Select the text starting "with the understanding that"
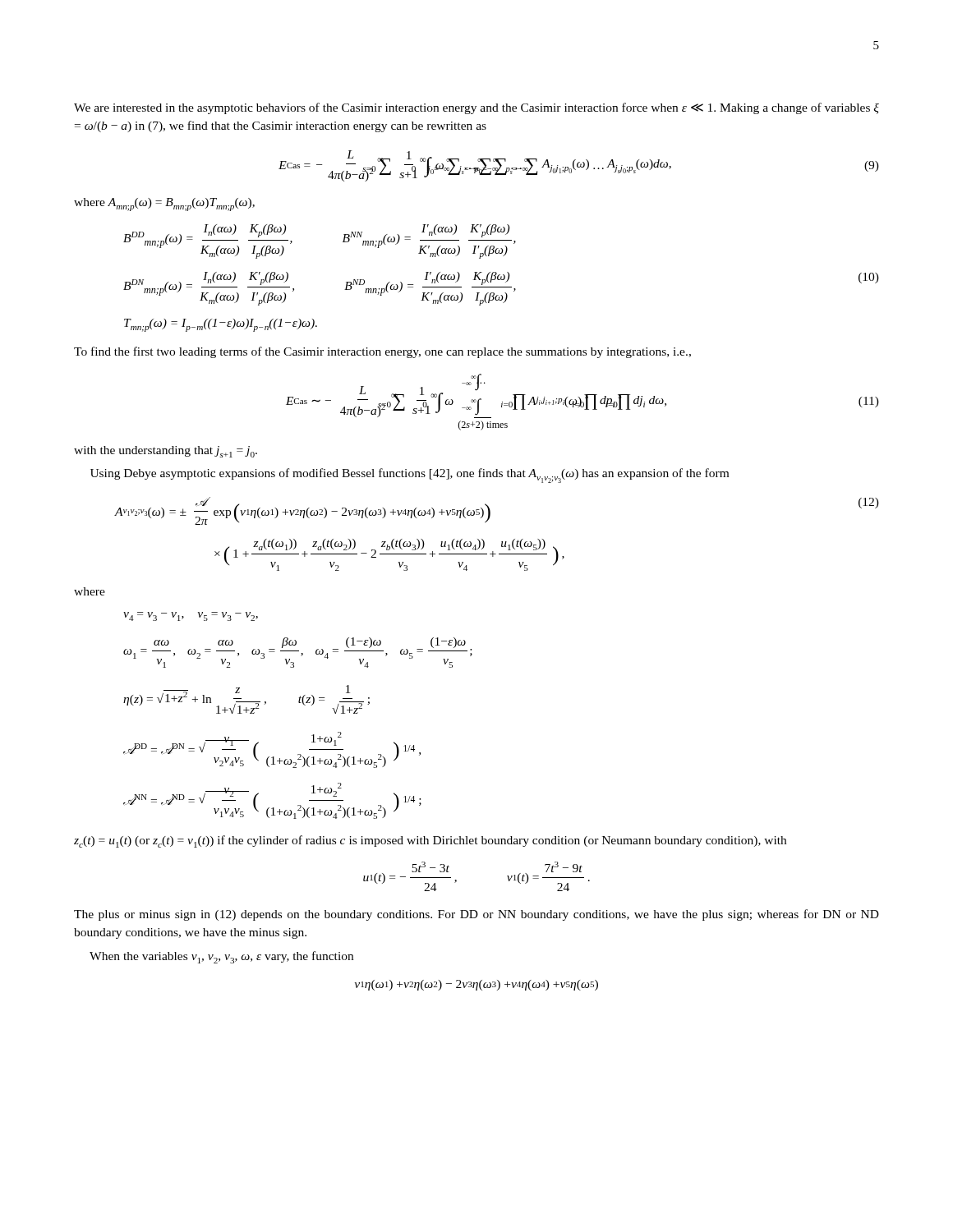The width and height of the screenshot is (953, 1232). (166, 451)
